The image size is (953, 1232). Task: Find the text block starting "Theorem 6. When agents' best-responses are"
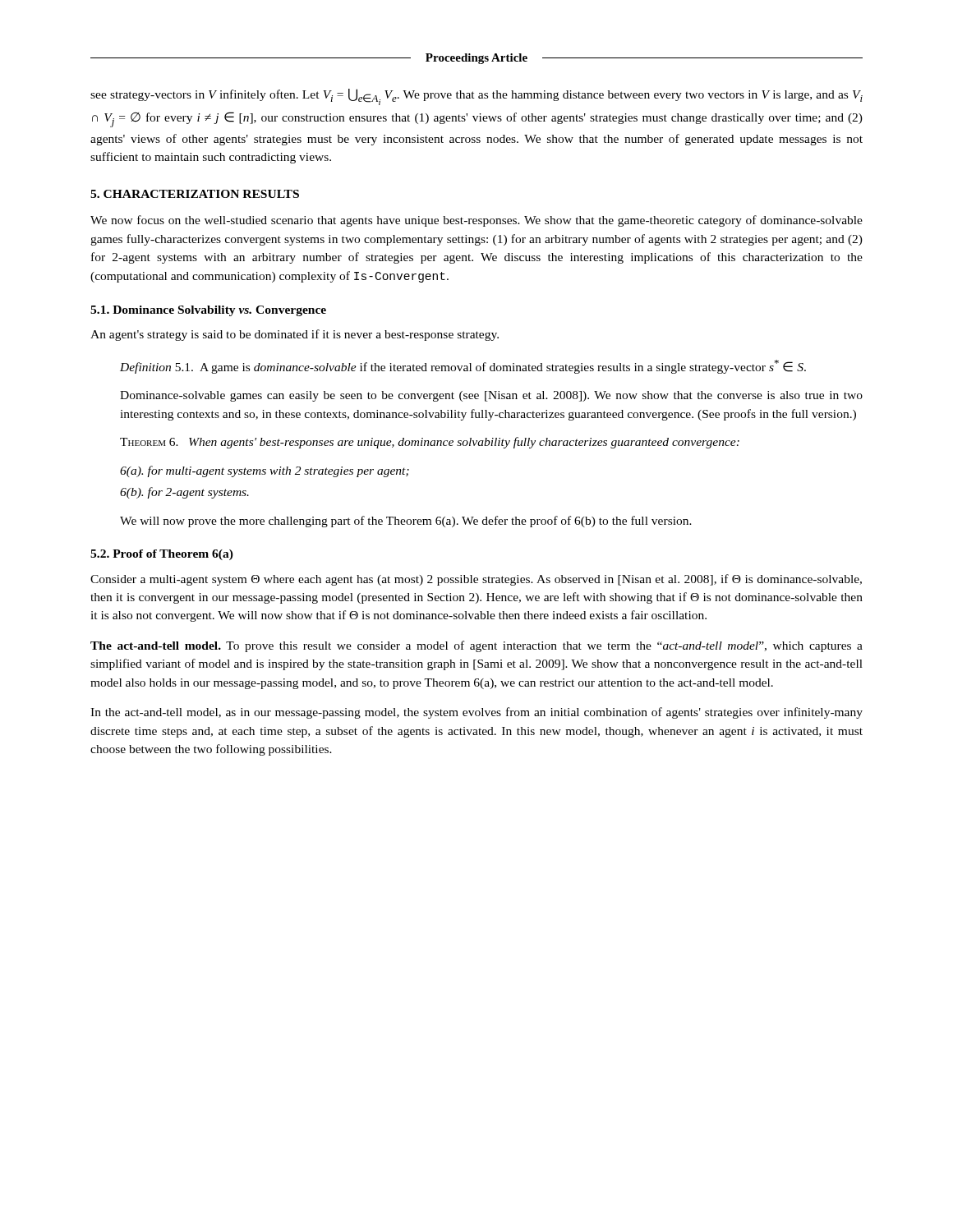pos(430,442)
